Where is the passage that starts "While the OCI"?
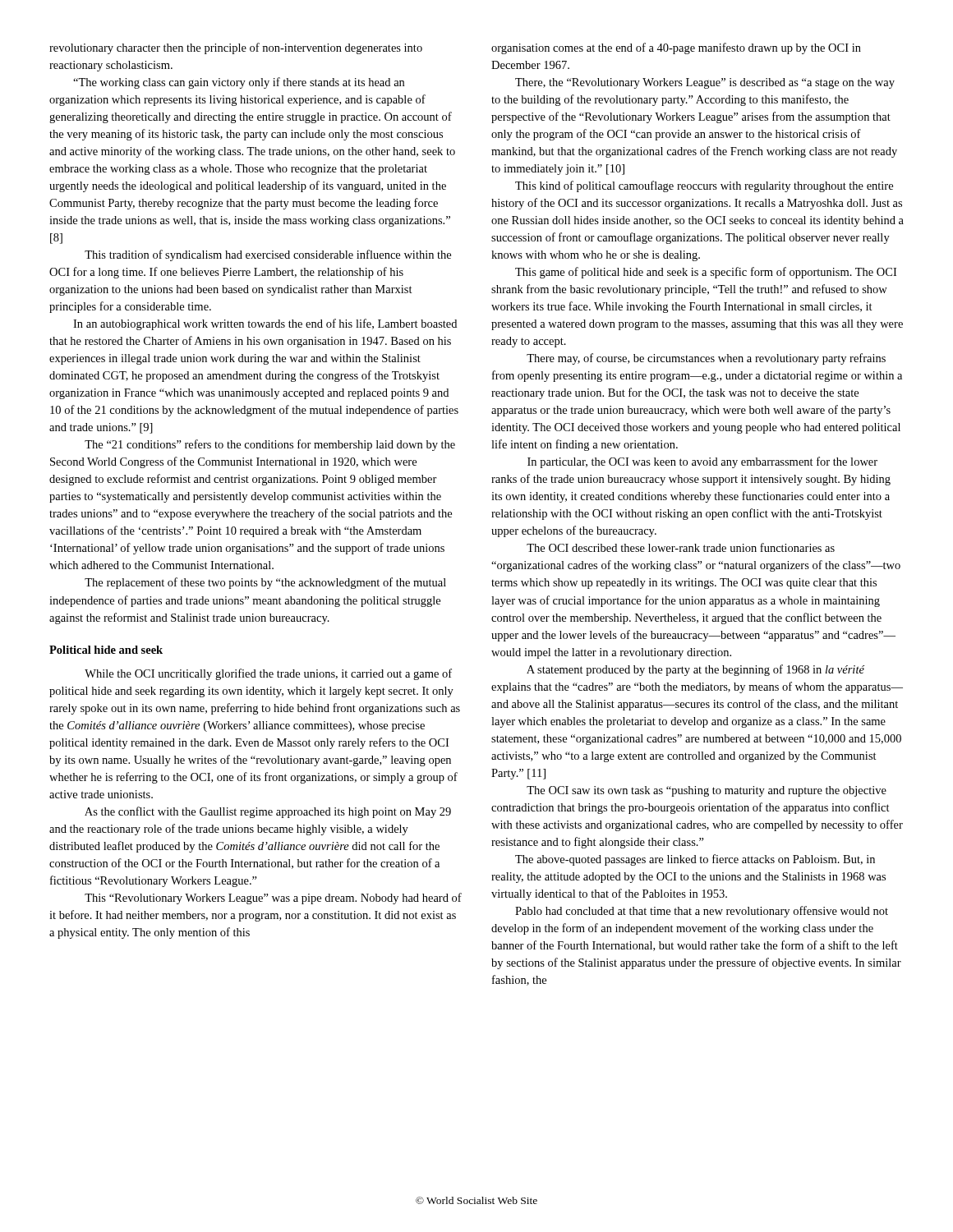 (x=255, y=803)
